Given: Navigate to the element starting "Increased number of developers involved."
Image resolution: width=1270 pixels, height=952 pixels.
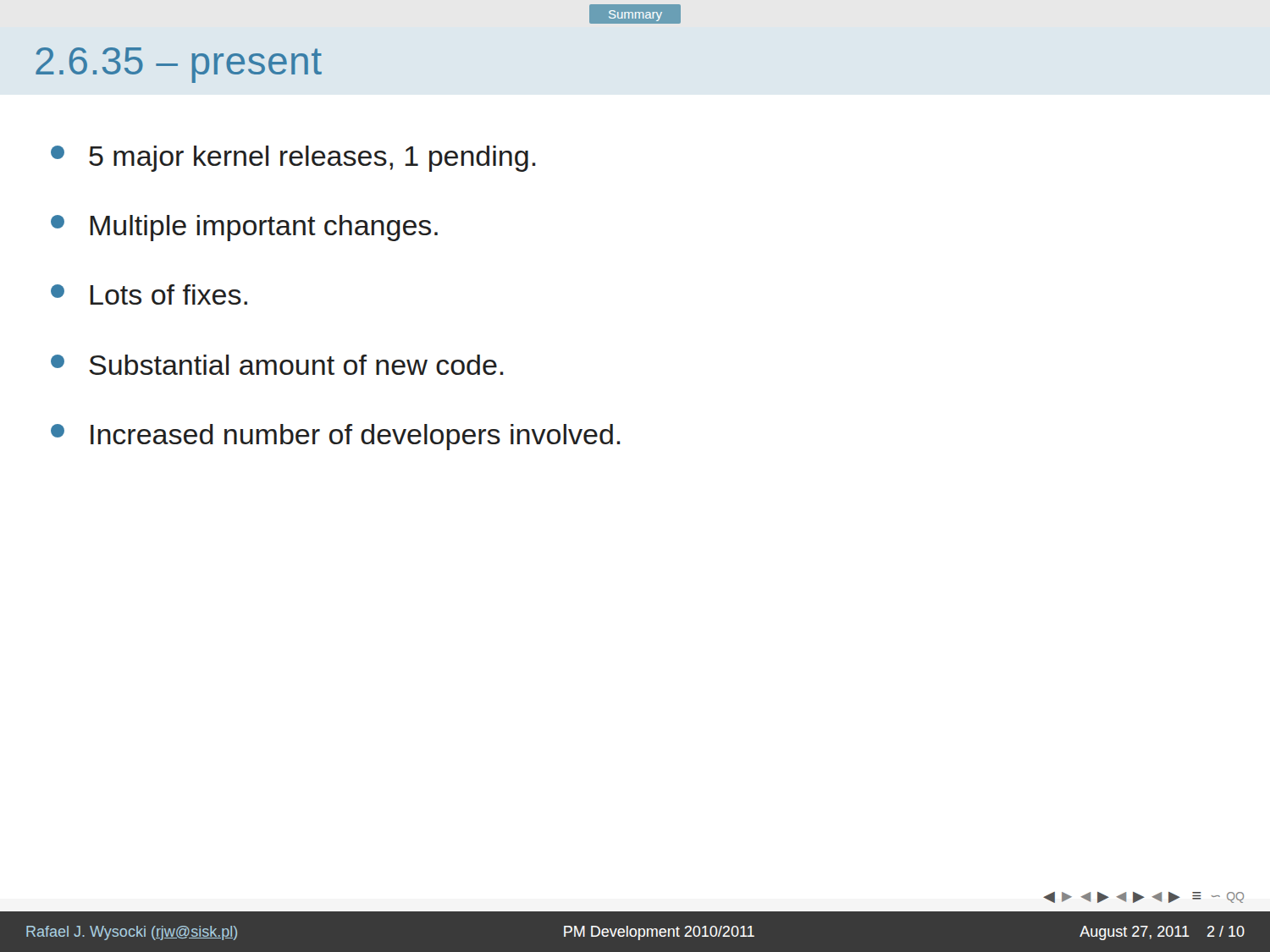Looking at the screenshot, I should coord(337,434).
